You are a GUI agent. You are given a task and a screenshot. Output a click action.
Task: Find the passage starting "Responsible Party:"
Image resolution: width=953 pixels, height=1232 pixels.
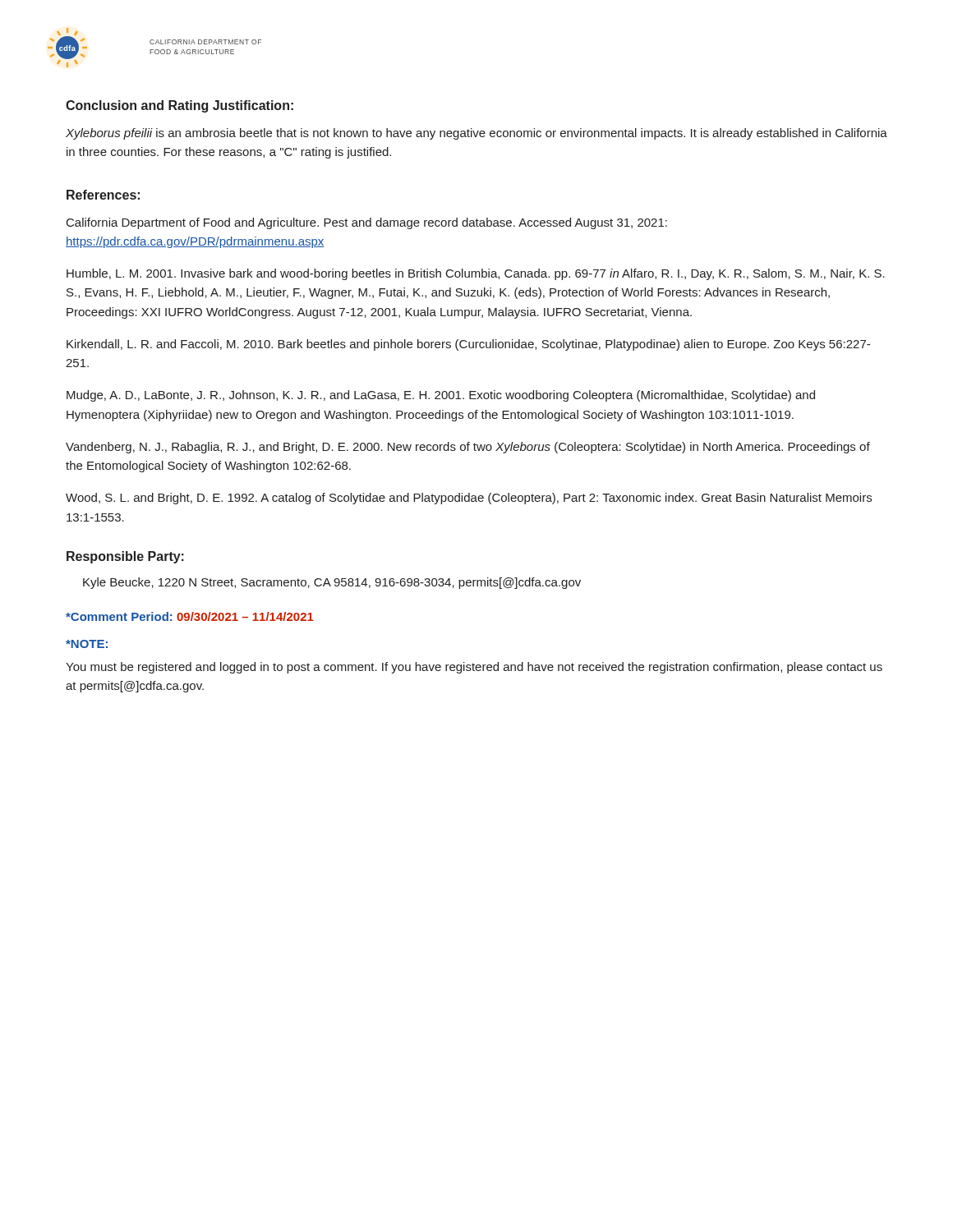click(125, 556)
